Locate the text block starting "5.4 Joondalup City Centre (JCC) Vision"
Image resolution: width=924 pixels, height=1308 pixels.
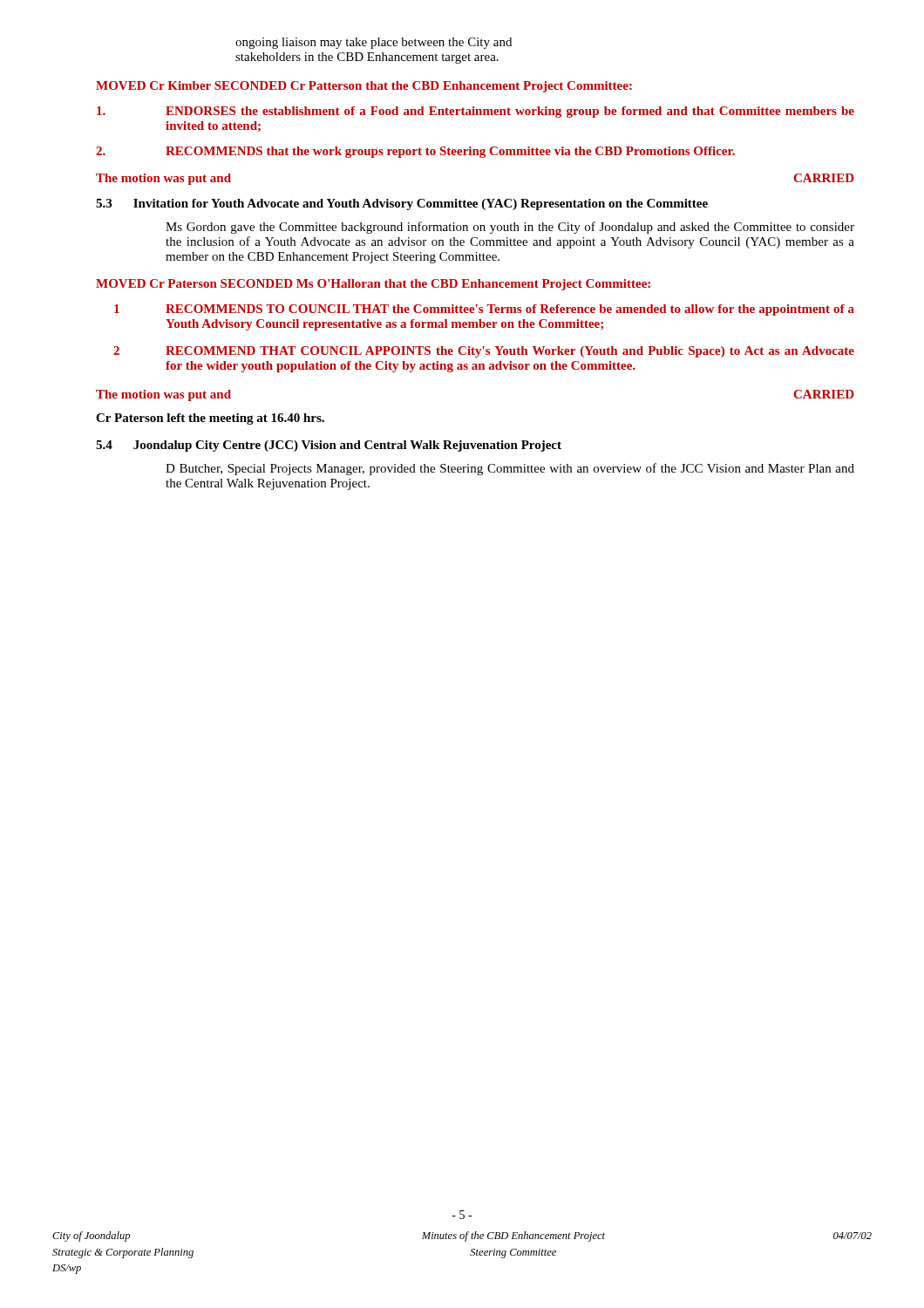[329, 445]
